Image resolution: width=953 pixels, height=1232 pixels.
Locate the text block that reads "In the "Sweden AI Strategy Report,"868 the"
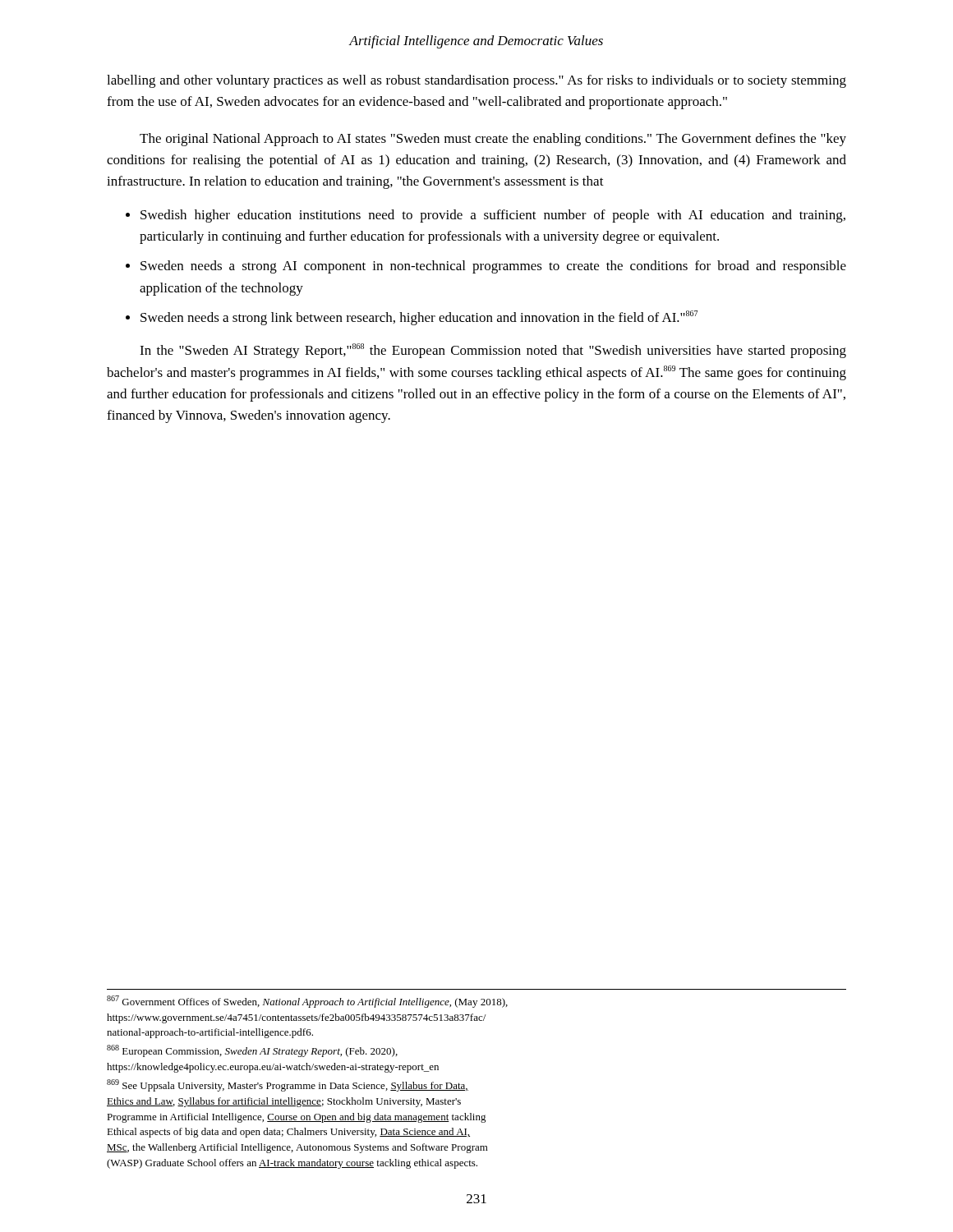click(x=476, y=383)
